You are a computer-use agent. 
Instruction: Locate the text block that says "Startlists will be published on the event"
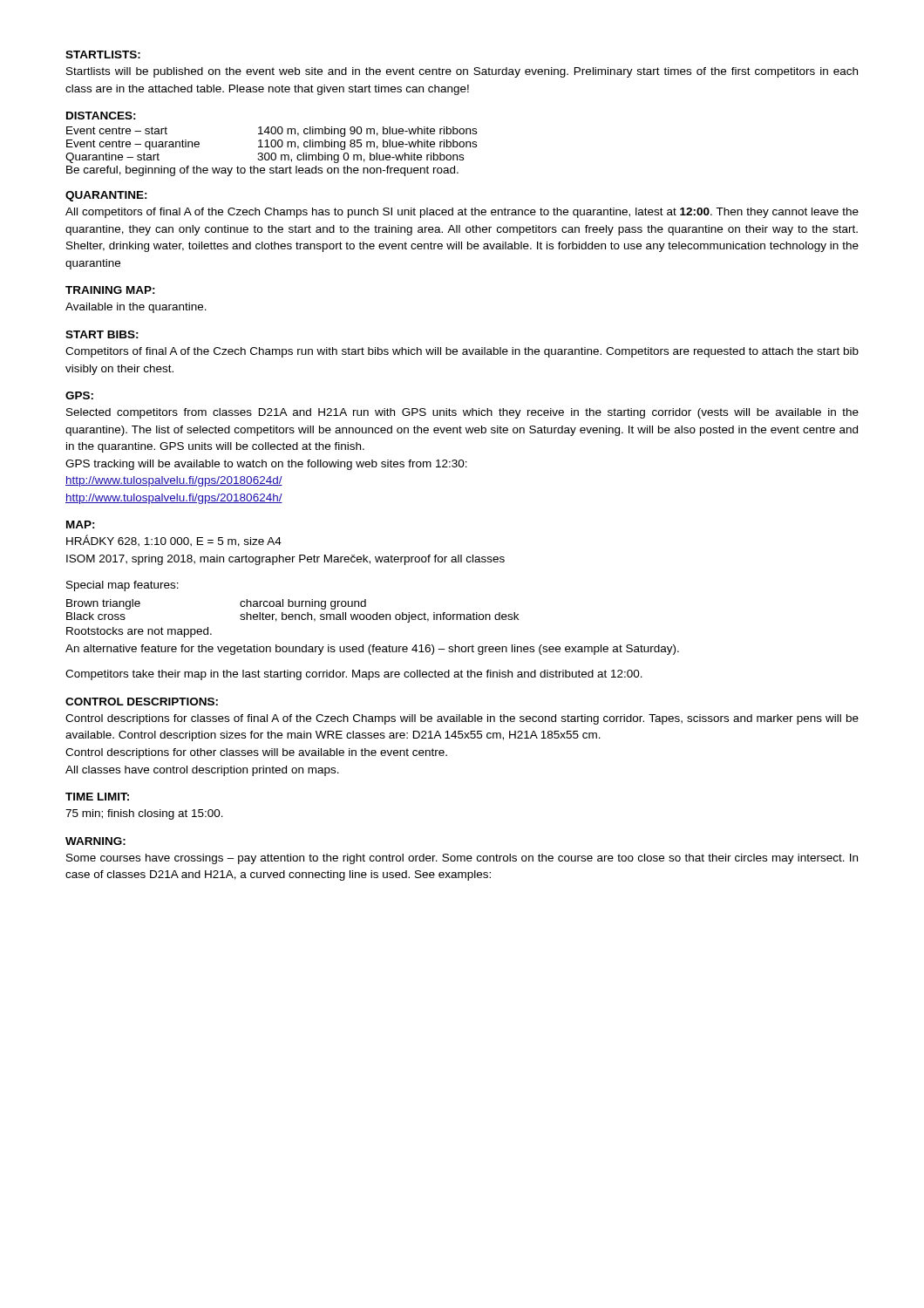pos(462,80)
